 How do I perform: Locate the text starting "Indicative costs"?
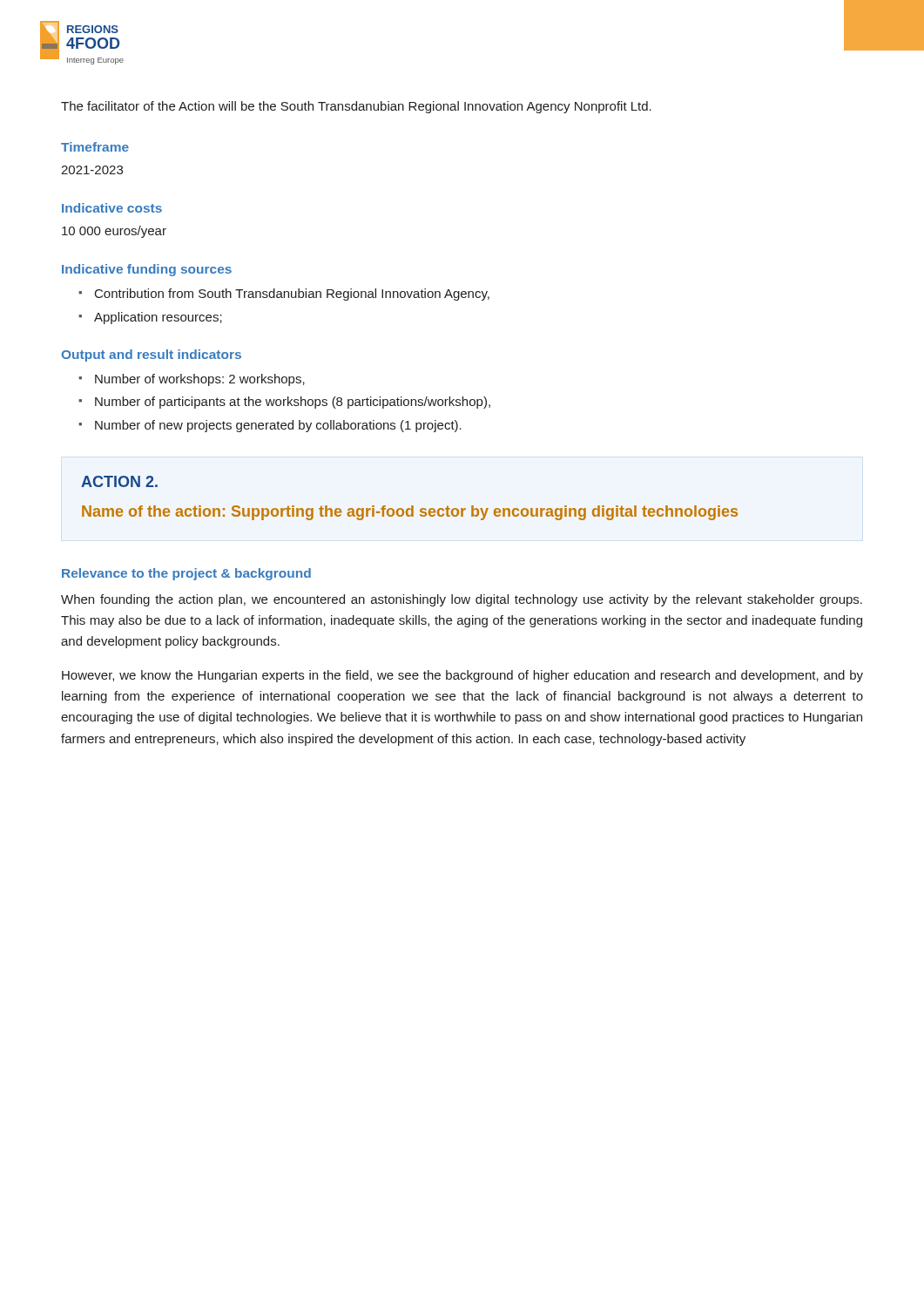click(x=112, y=208)
